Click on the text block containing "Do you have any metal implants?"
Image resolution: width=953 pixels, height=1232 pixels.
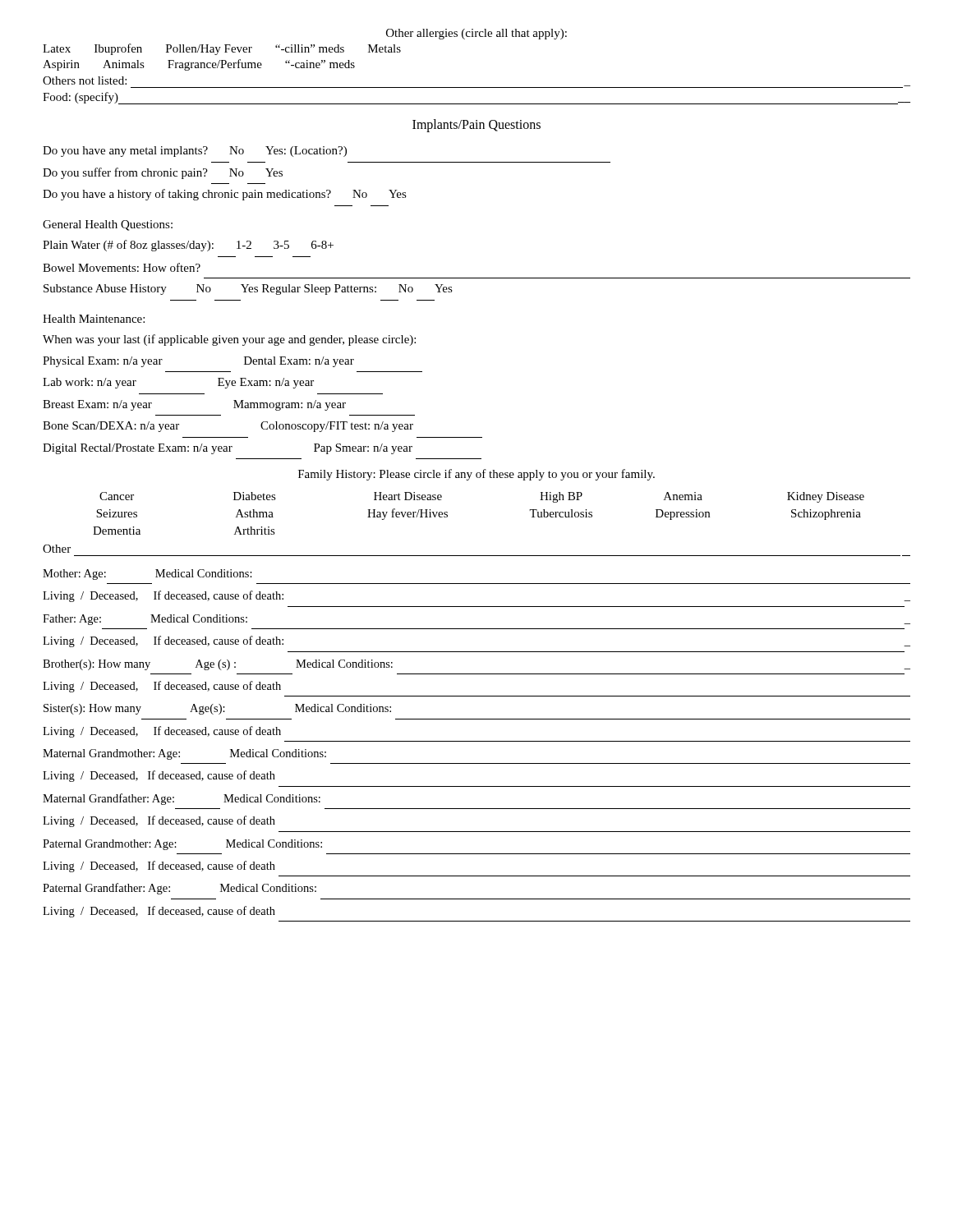476,173
